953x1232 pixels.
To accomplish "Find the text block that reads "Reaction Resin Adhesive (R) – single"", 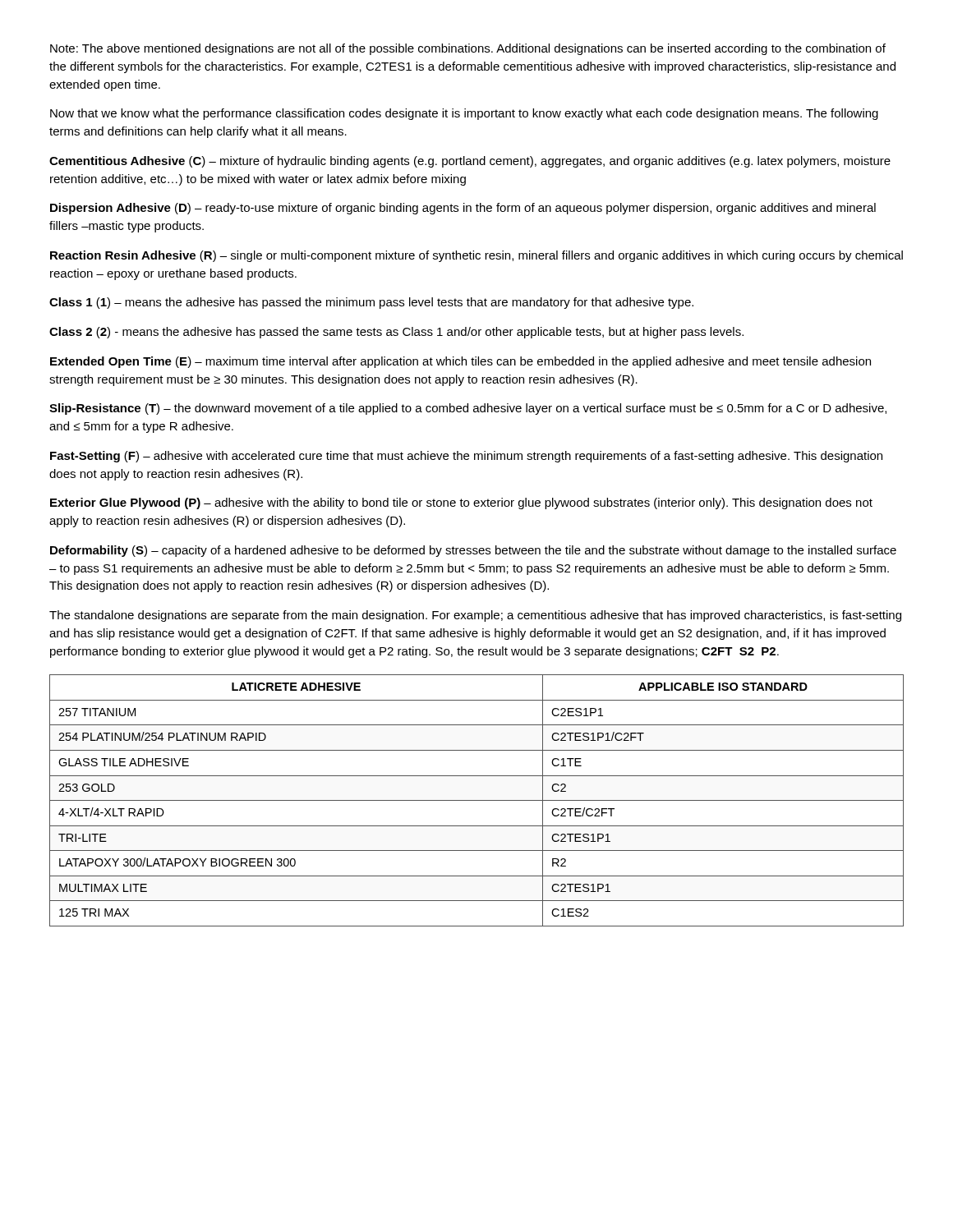I will 476,264.
